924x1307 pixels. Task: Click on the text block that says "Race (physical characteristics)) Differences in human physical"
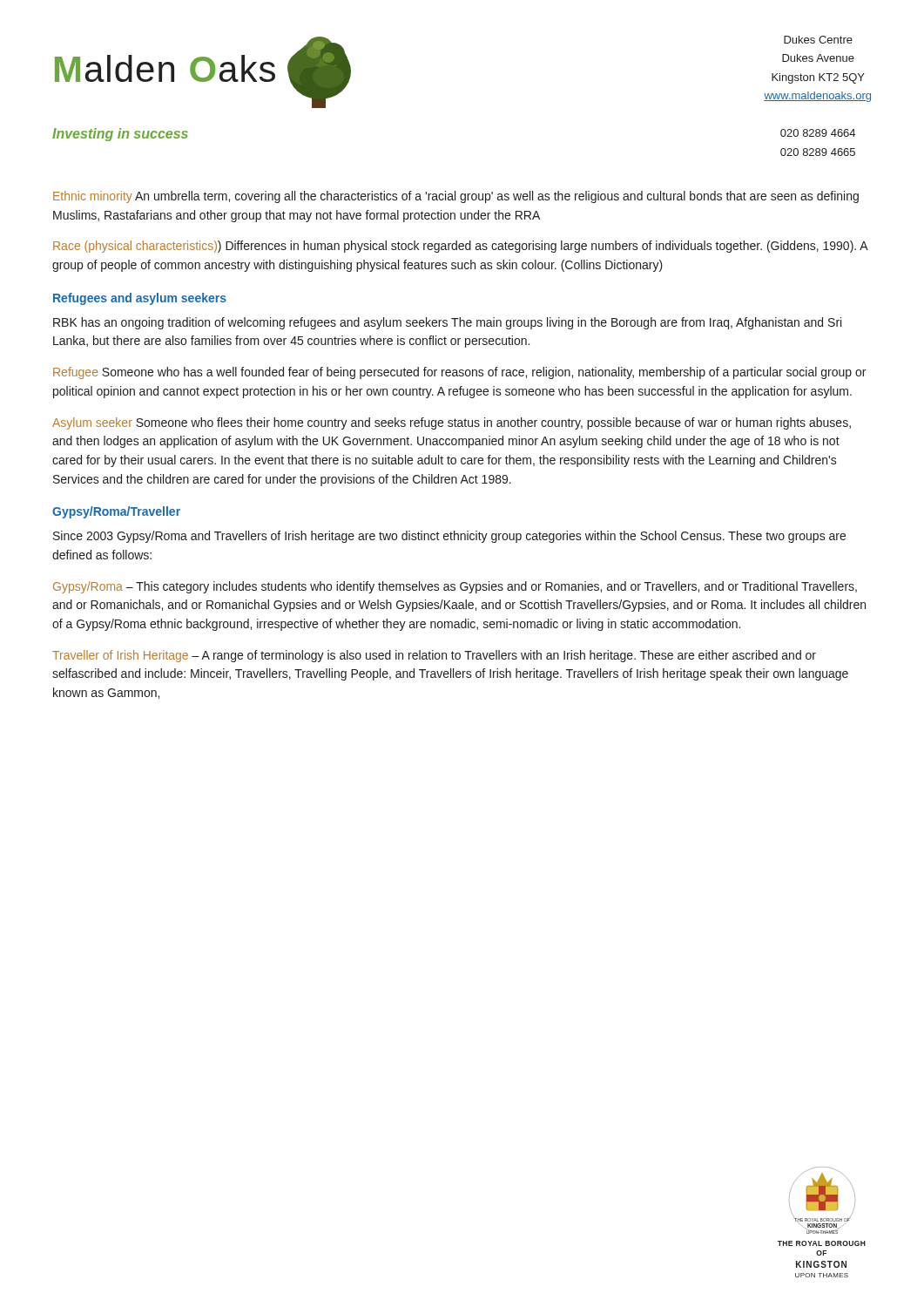(x=460, y=255)
